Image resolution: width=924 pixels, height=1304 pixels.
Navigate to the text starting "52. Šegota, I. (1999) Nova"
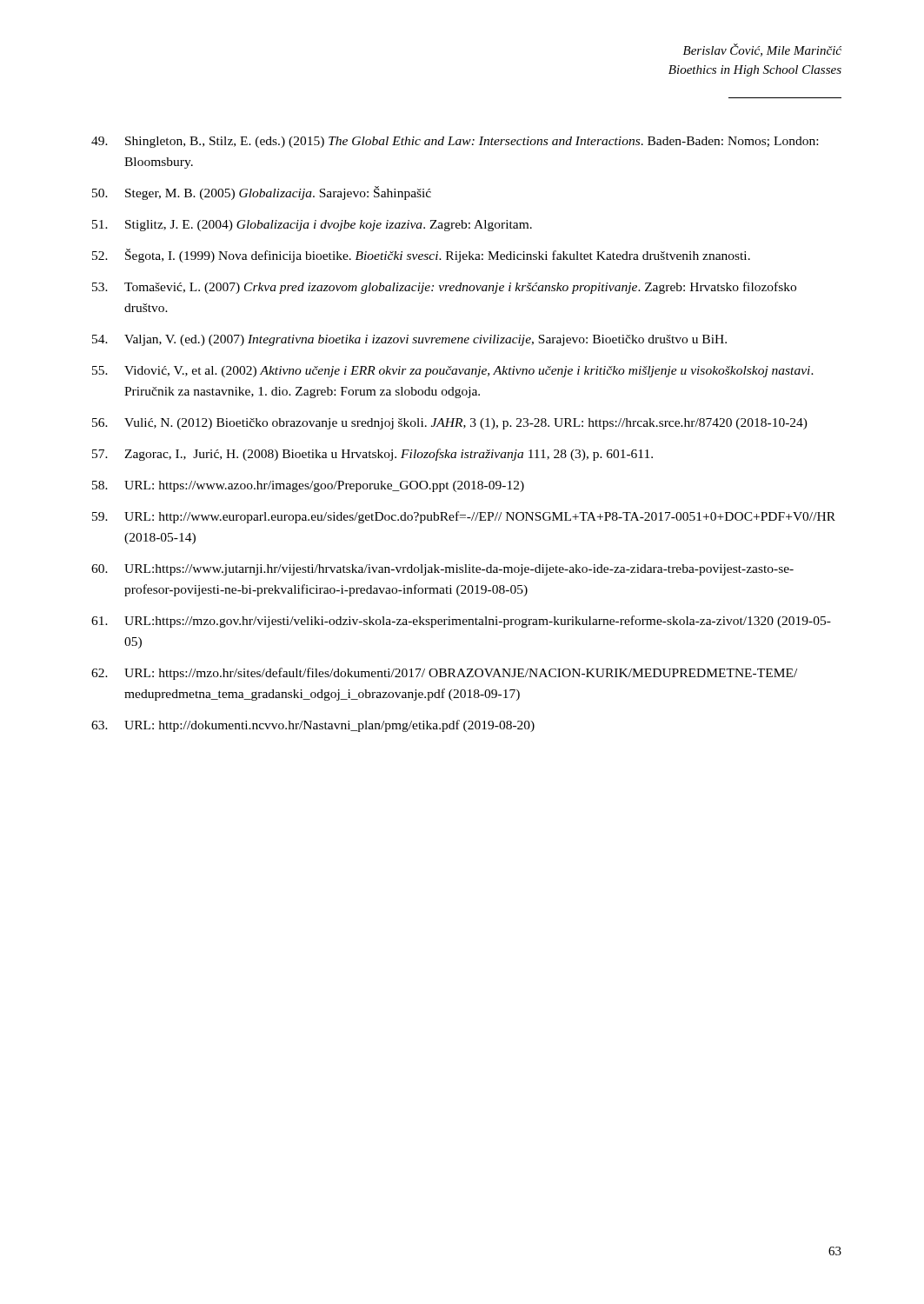(x=466, y=256)
